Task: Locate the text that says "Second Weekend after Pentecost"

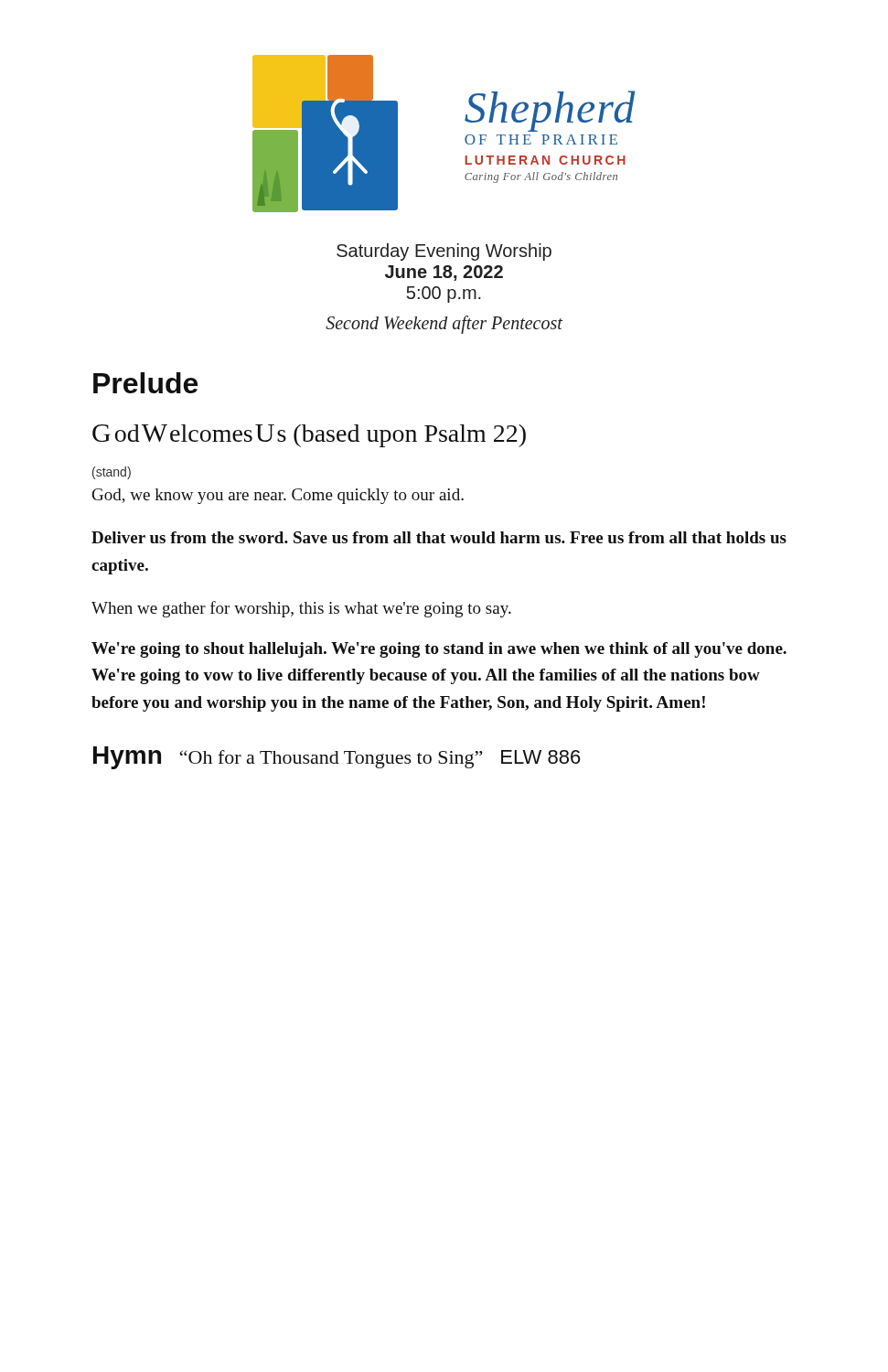Action: [444, 323]
